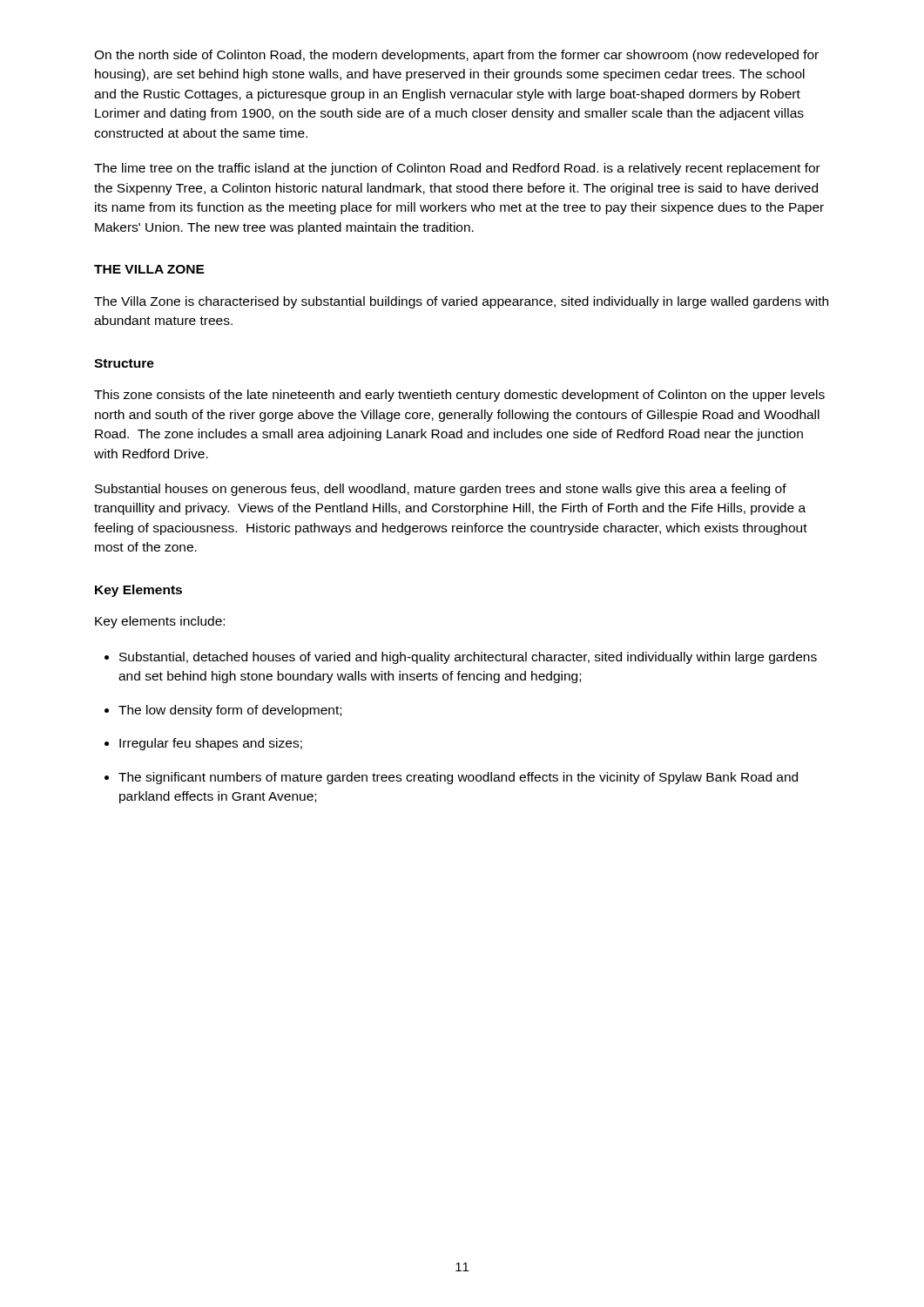
Task: Locate the list item with the text "The low density"
Action: click(x=223, y=711)
